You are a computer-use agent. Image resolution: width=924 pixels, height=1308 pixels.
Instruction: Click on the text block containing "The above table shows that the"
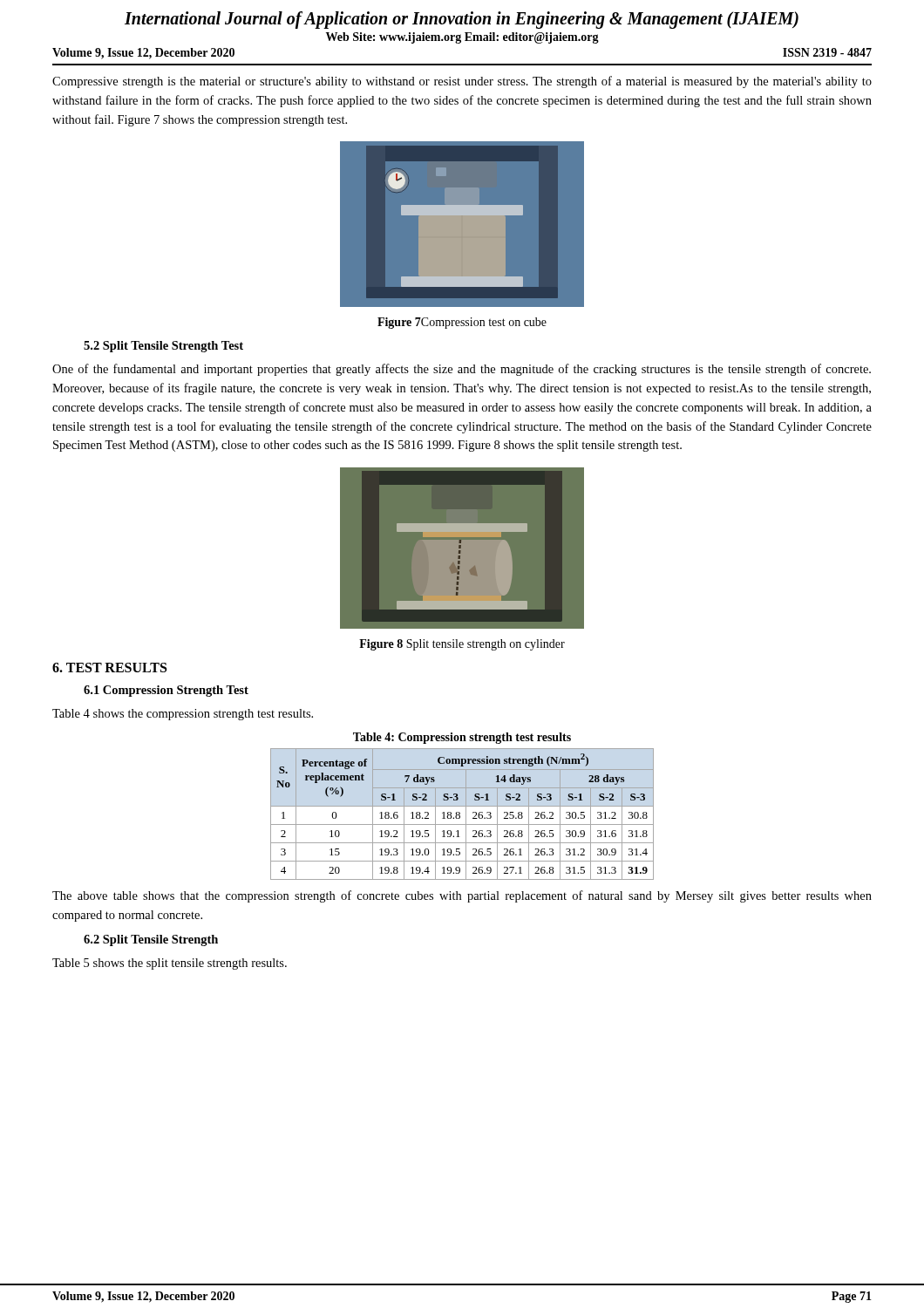[462, 905]
